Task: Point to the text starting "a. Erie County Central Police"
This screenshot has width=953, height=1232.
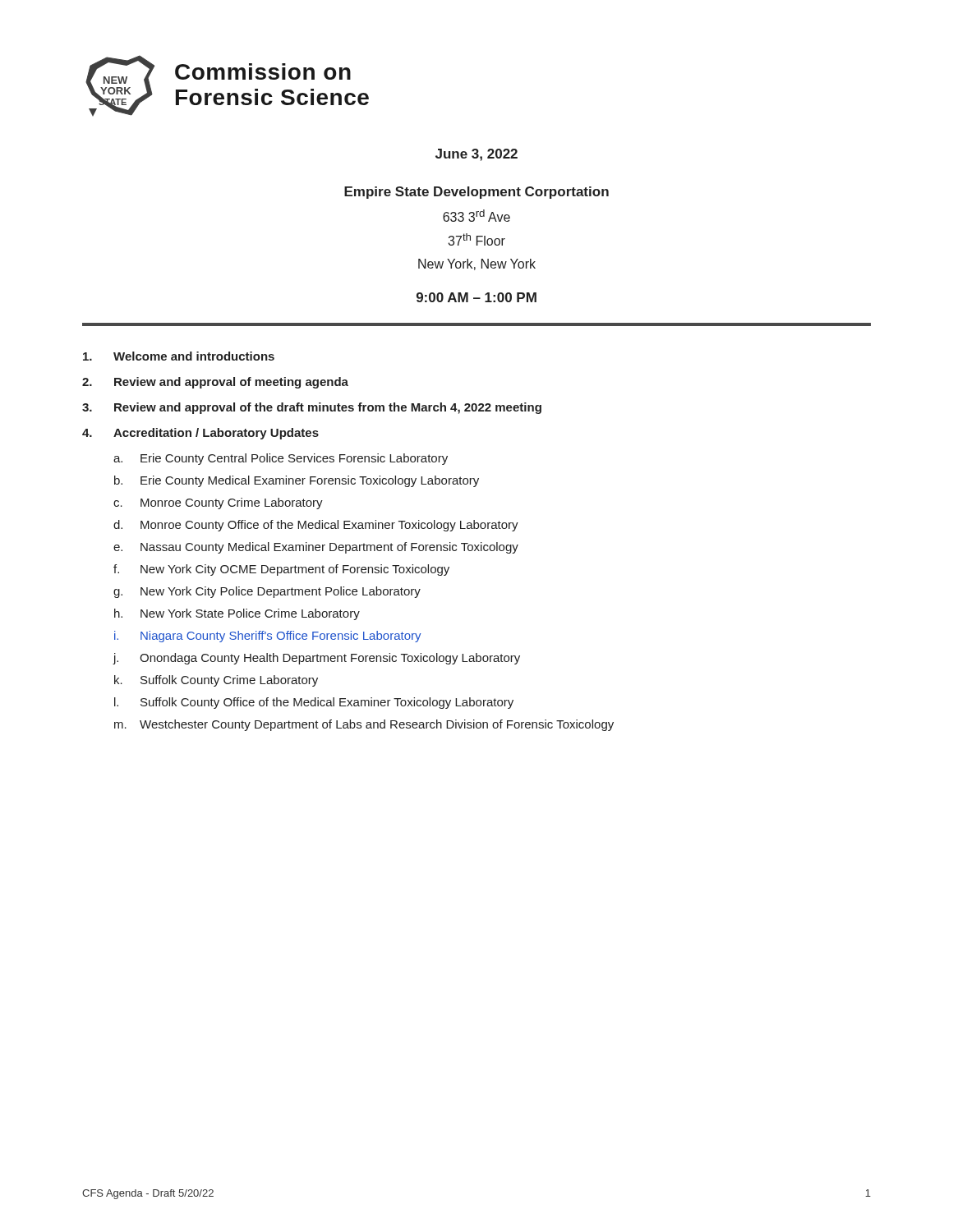Action: pyautogui.click(x=281, y=458)
